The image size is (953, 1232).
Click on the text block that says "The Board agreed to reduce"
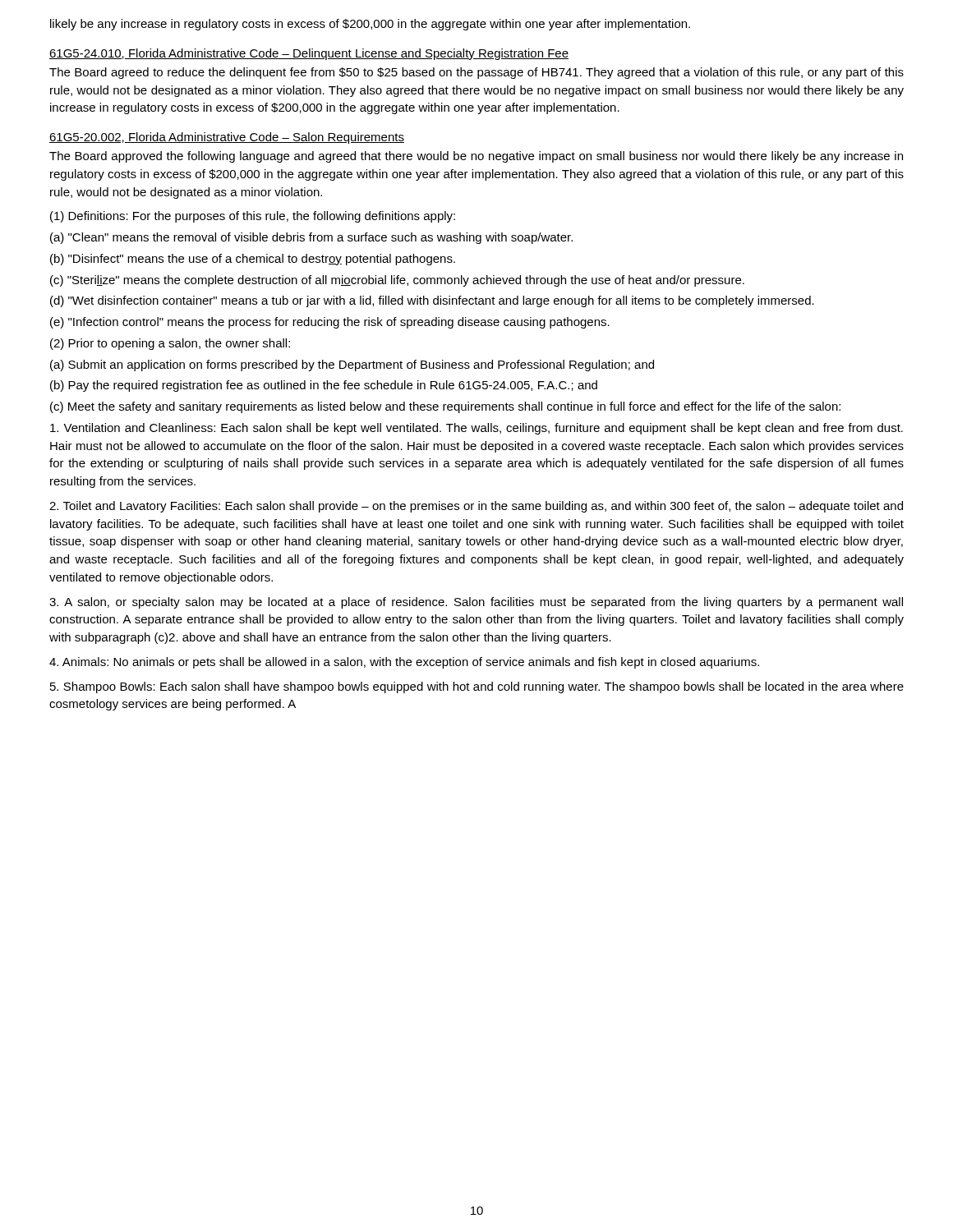476,90
